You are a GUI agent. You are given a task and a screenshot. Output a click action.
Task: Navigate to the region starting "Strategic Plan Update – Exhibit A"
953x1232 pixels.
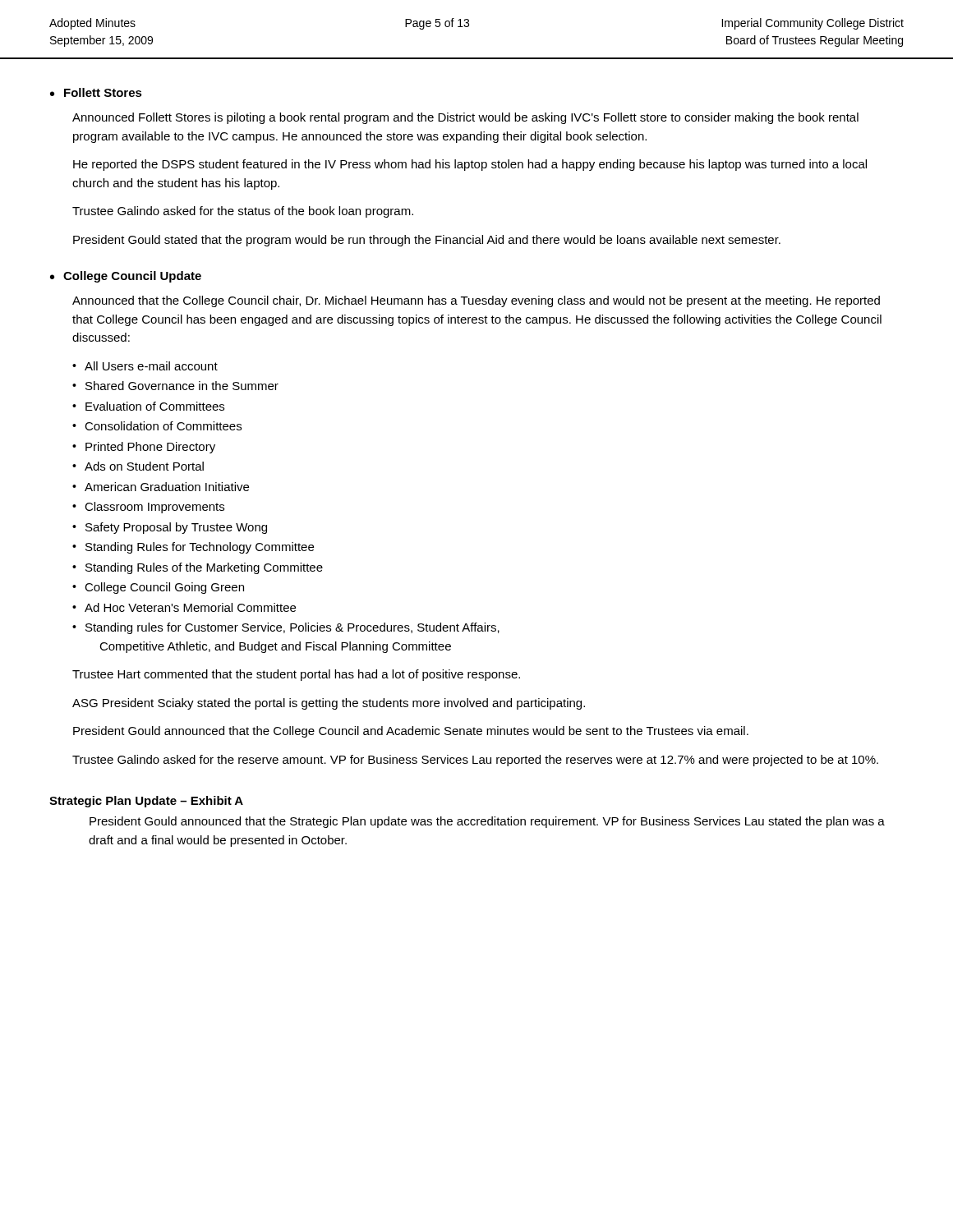(146, 800)
